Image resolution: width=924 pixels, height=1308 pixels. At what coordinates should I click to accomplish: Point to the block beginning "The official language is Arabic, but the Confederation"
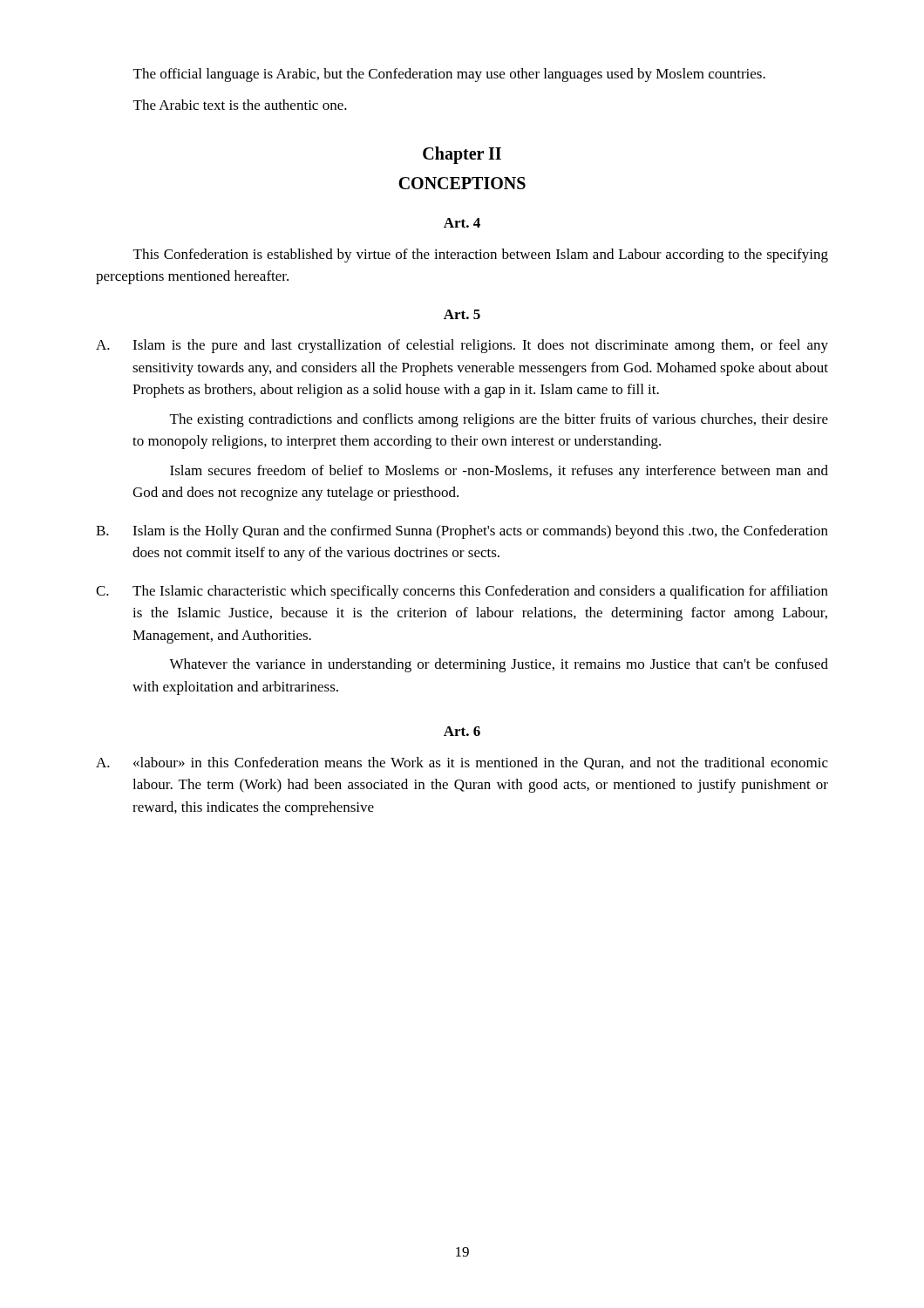[x=462, y=89]
